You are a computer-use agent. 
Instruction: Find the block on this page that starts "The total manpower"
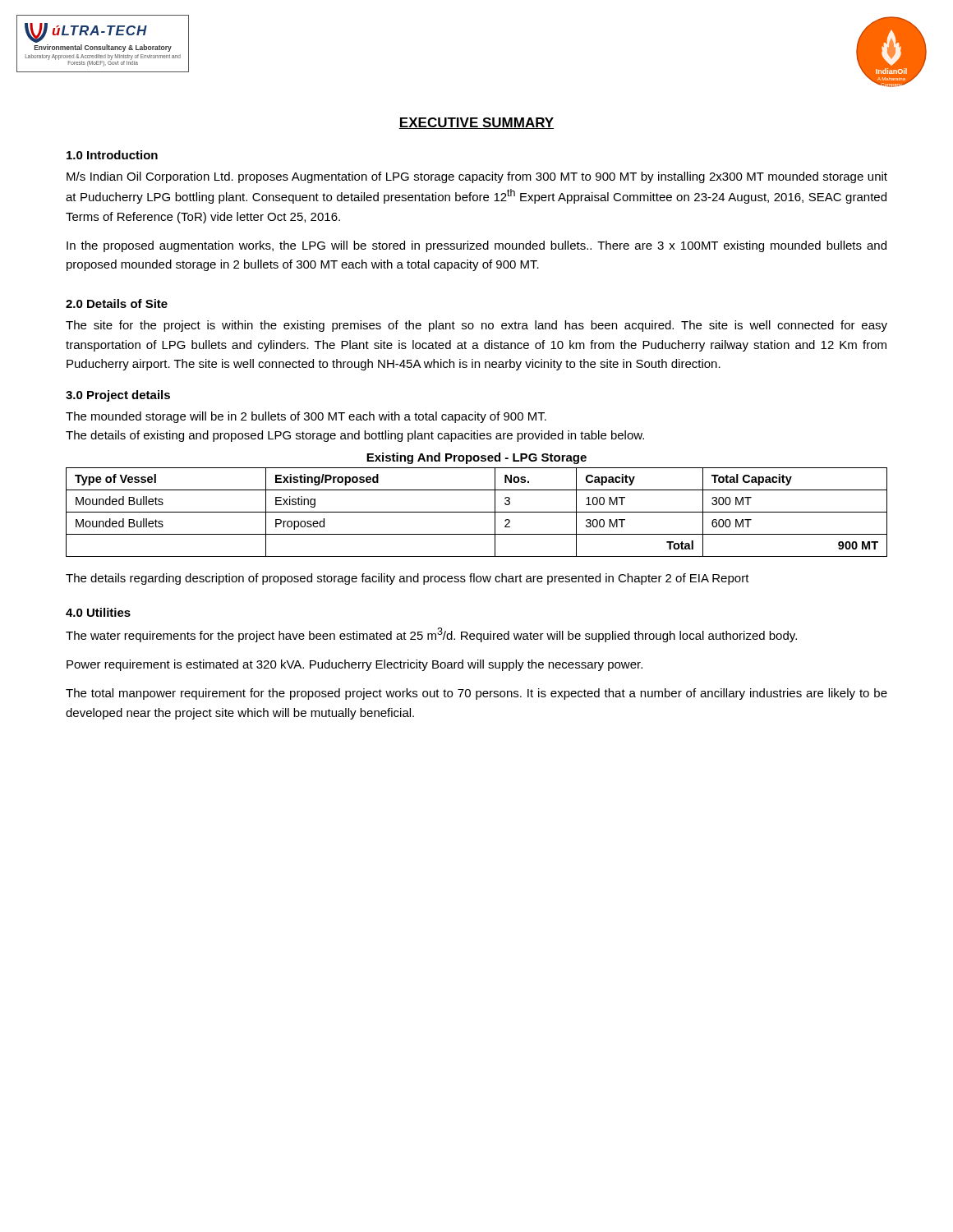[476, 703]
